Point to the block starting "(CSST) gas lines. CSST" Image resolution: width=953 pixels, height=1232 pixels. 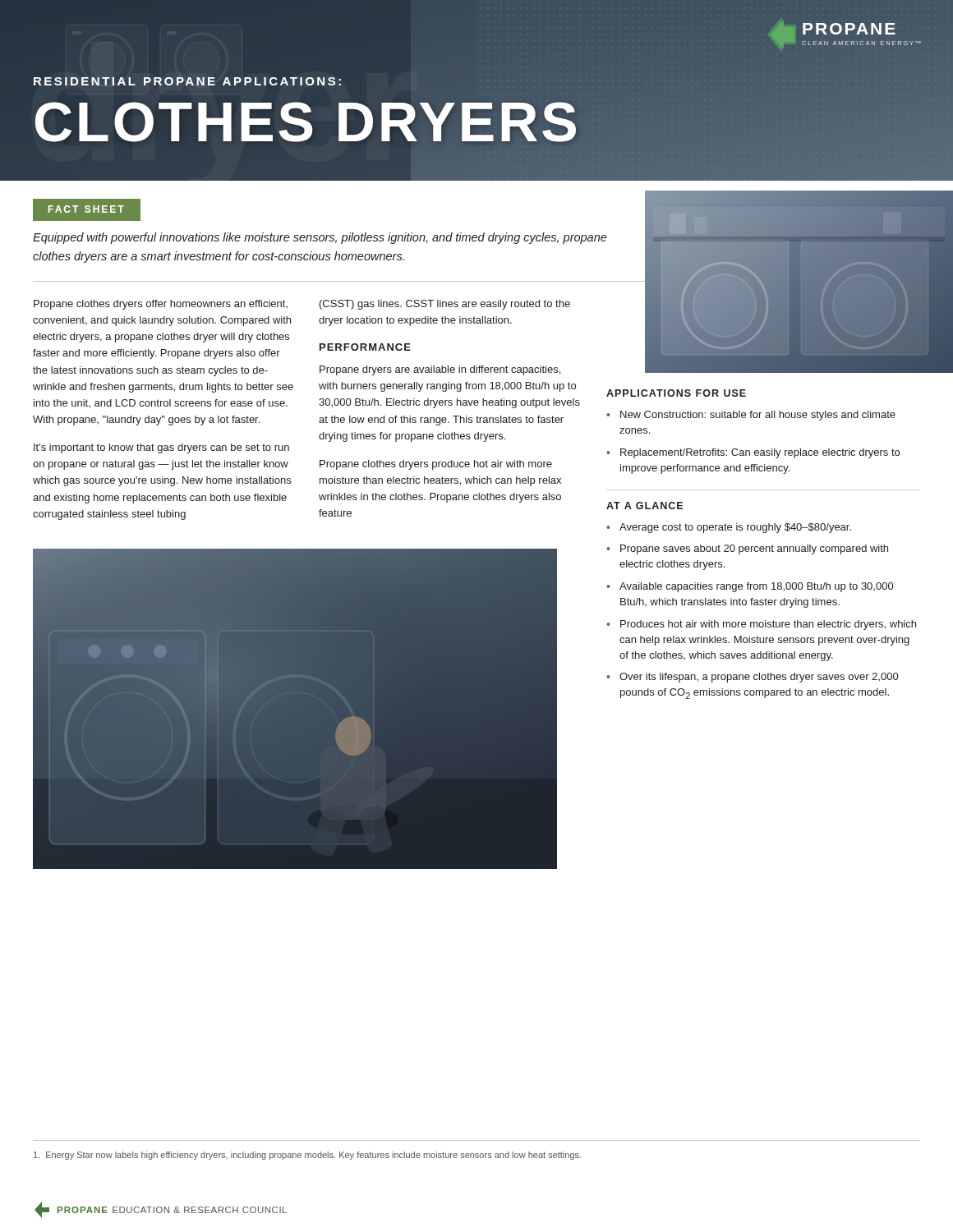(x=445, y=312)
